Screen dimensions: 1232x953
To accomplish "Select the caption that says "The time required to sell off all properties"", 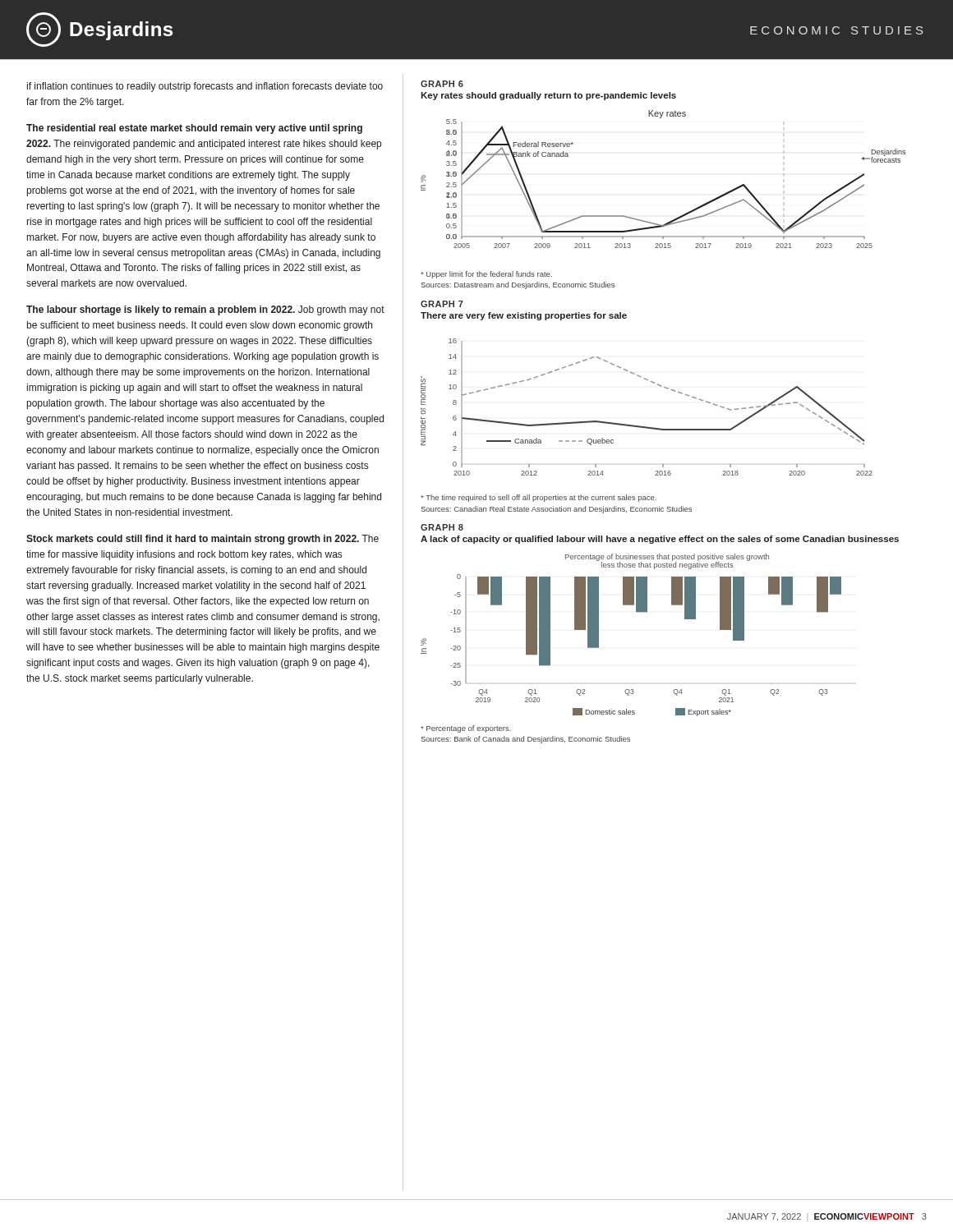I will tap(556, 503).
